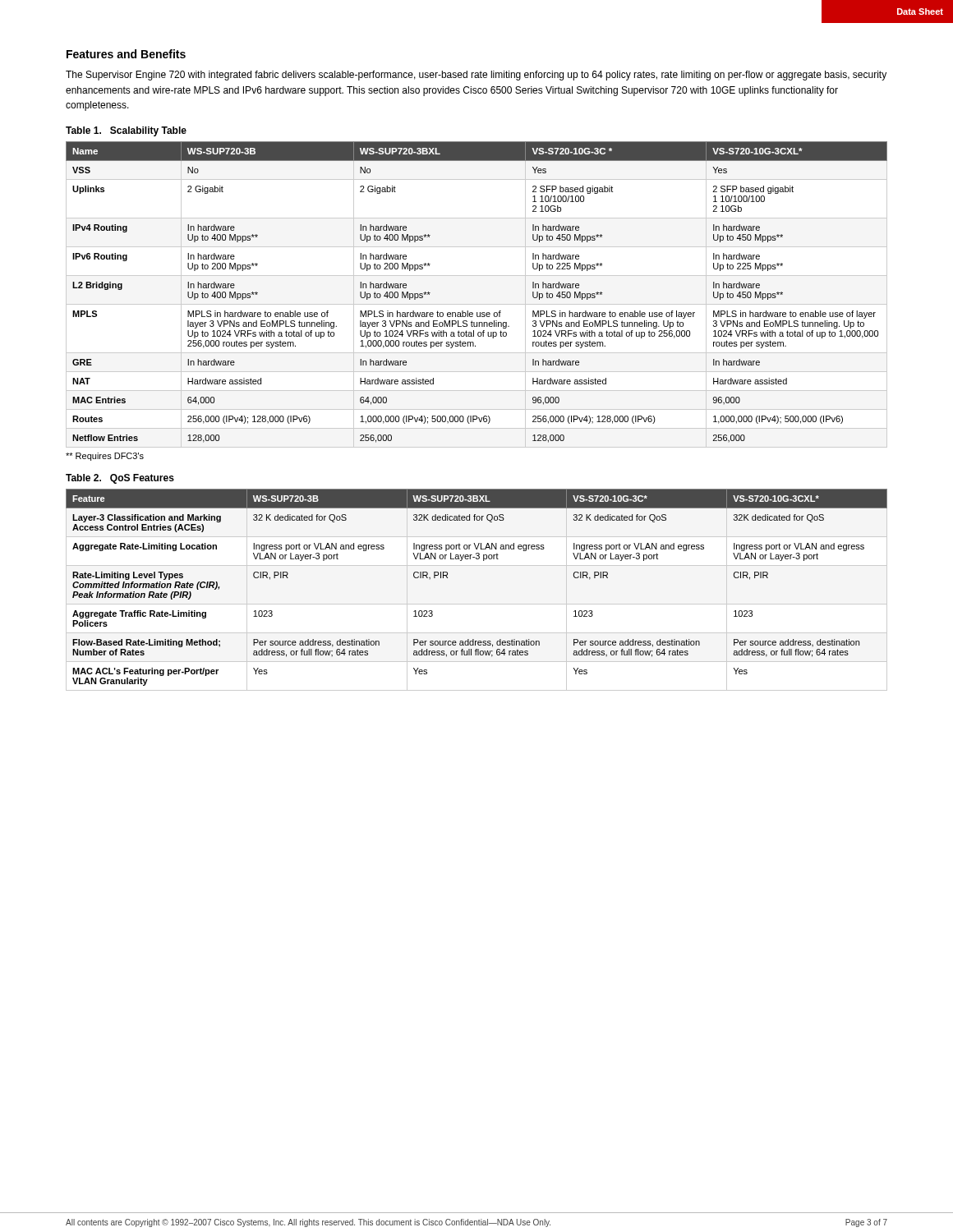Screen dimensions: 1232x953
Task: Locate the region starting "Features and Benefits"
Action: coord(126,54)
